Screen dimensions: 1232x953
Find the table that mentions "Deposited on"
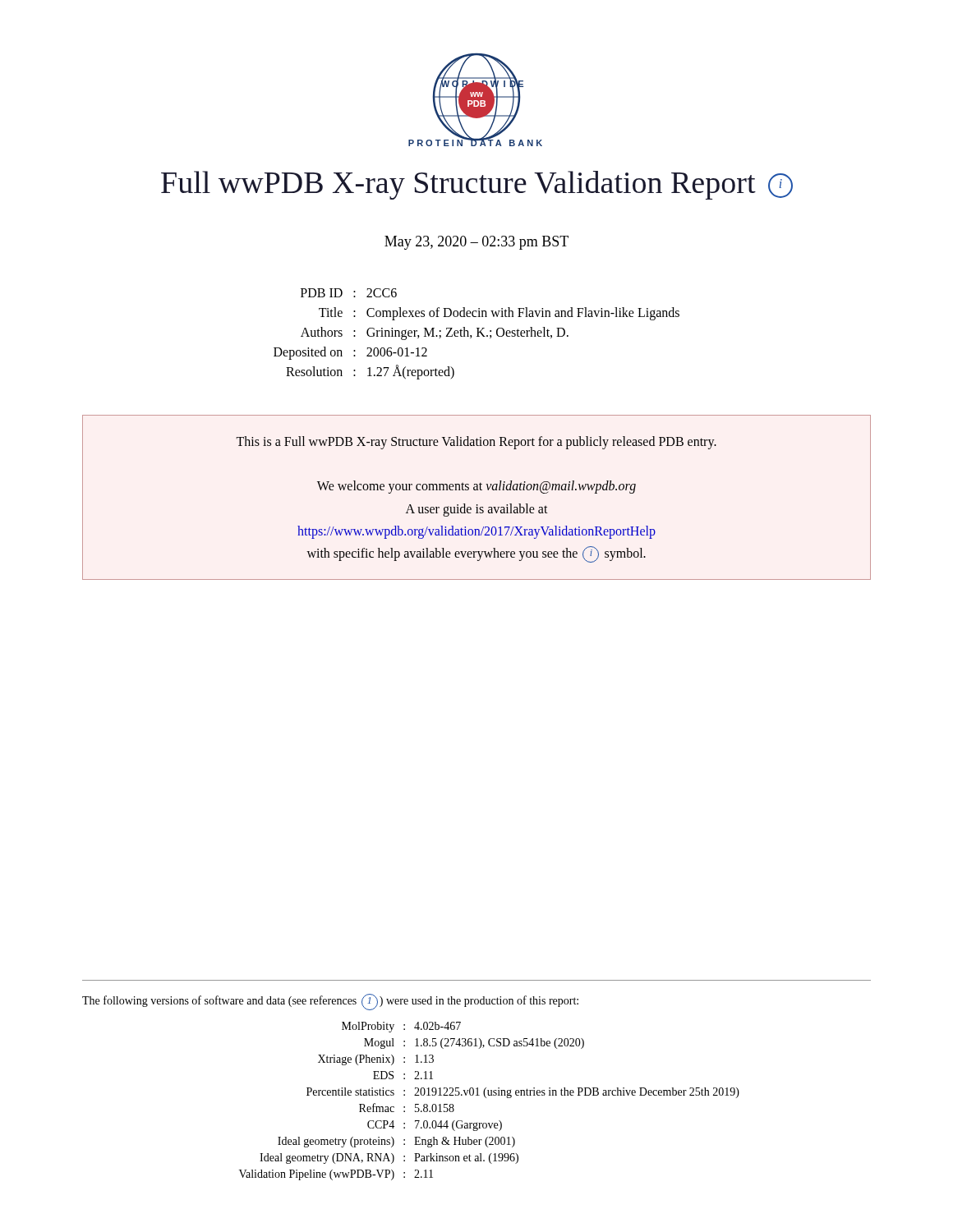click(476, 333)
